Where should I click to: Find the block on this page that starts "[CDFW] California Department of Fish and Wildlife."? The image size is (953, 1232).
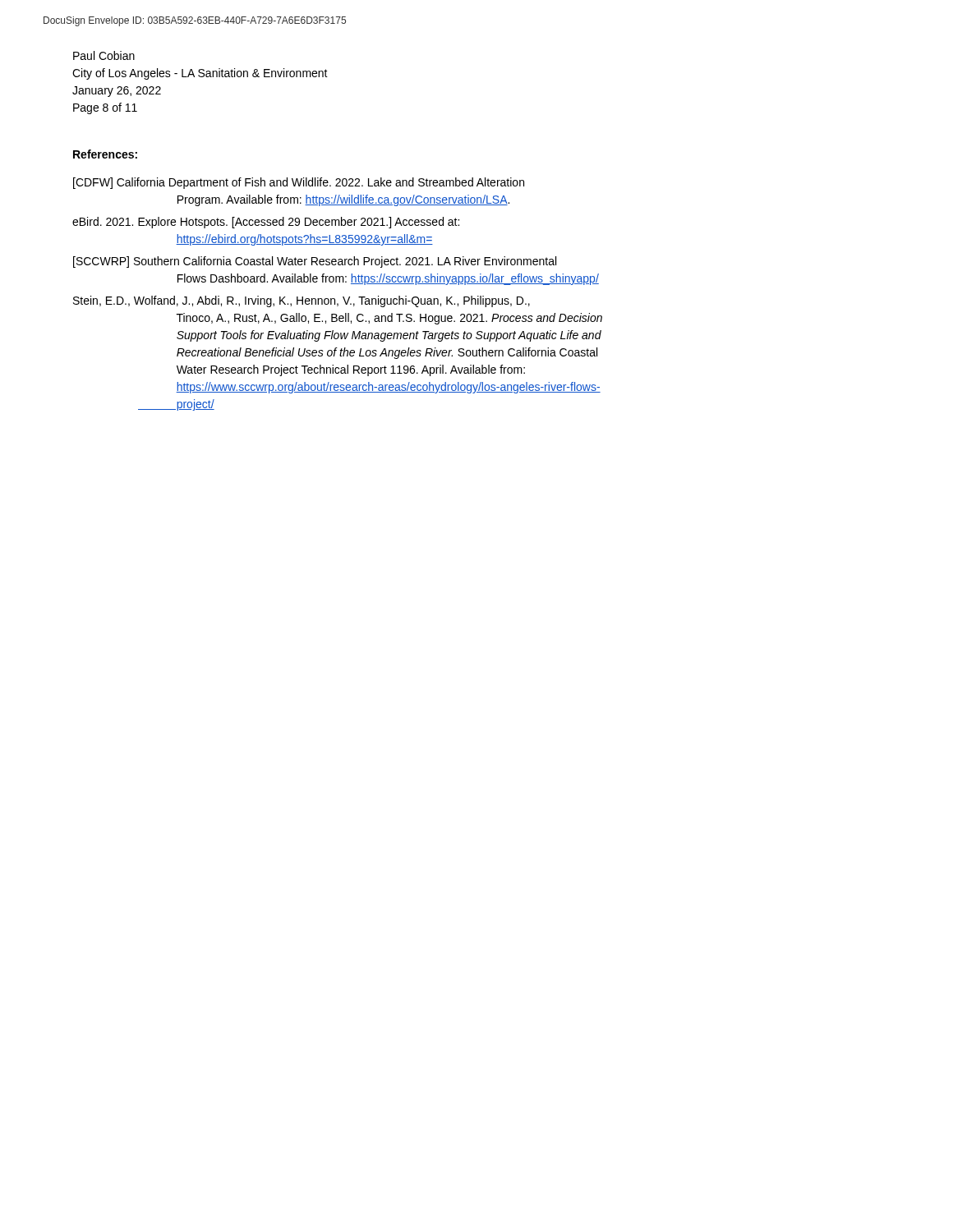467,294
